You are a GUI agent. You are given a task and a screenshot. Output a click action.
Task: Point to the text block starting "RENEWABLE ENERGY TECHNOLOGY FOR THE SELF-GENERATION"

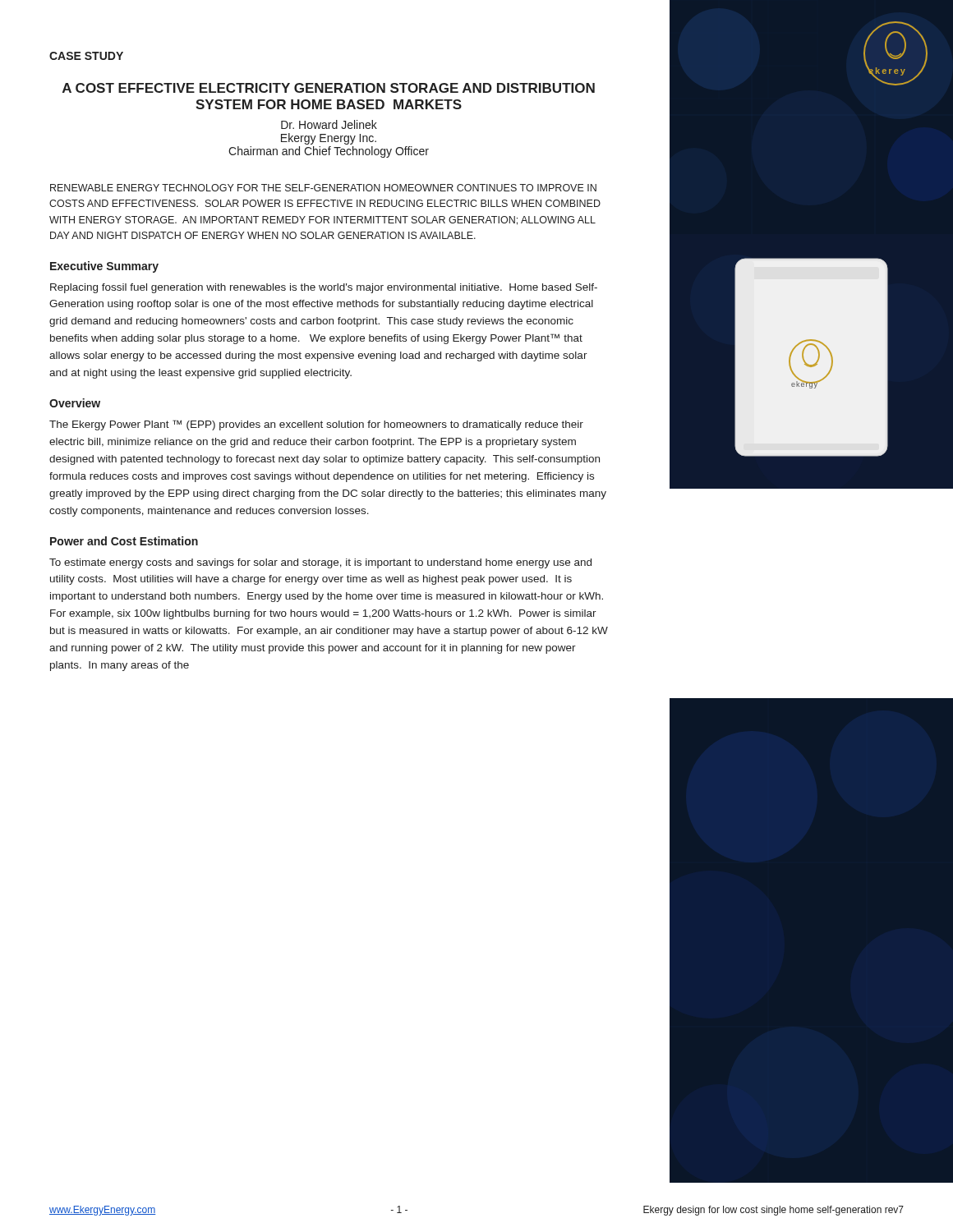click(325, 212)
